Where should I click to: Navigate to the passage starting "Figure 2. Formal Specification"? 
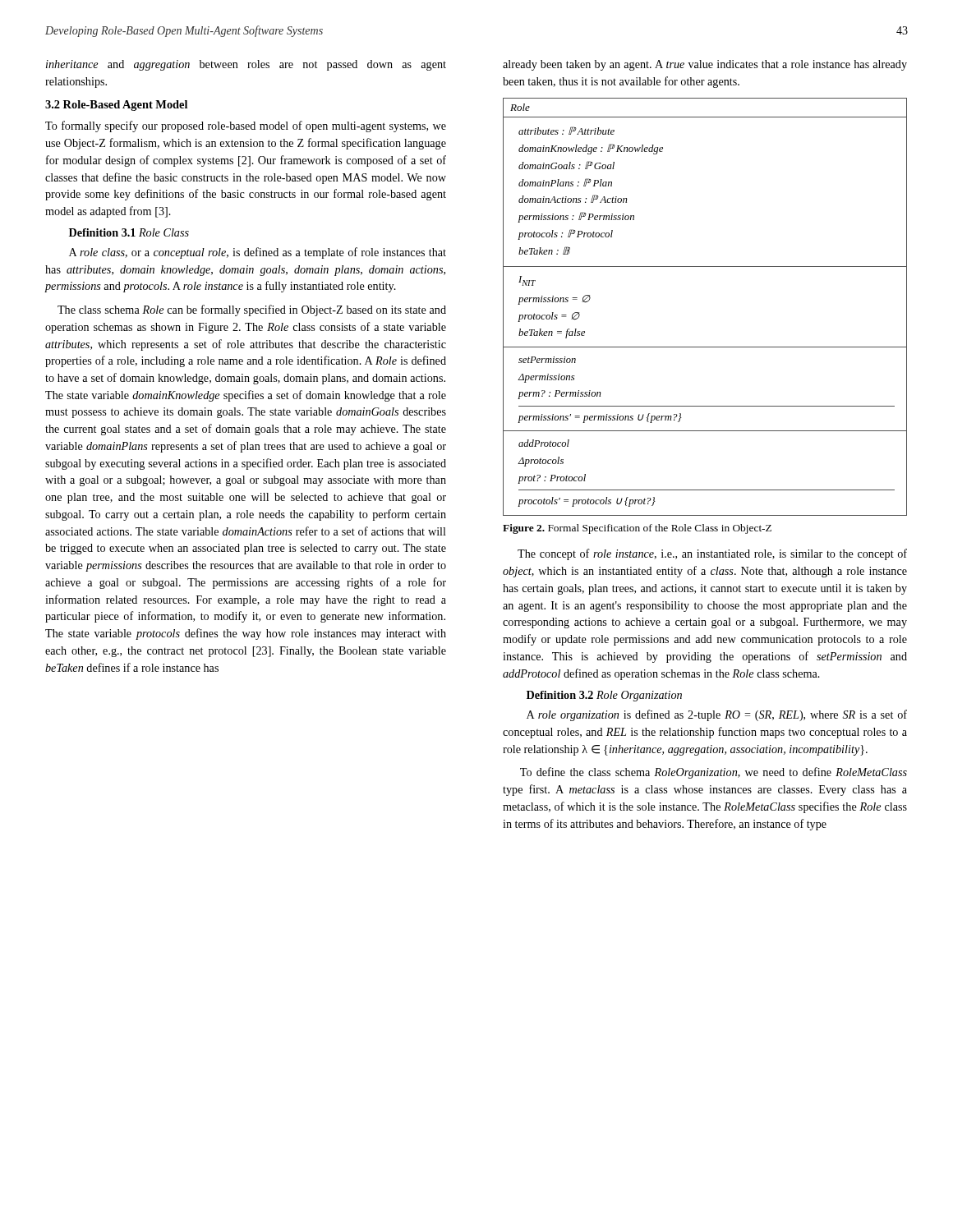pyautogui.click(x=637, y=527)
